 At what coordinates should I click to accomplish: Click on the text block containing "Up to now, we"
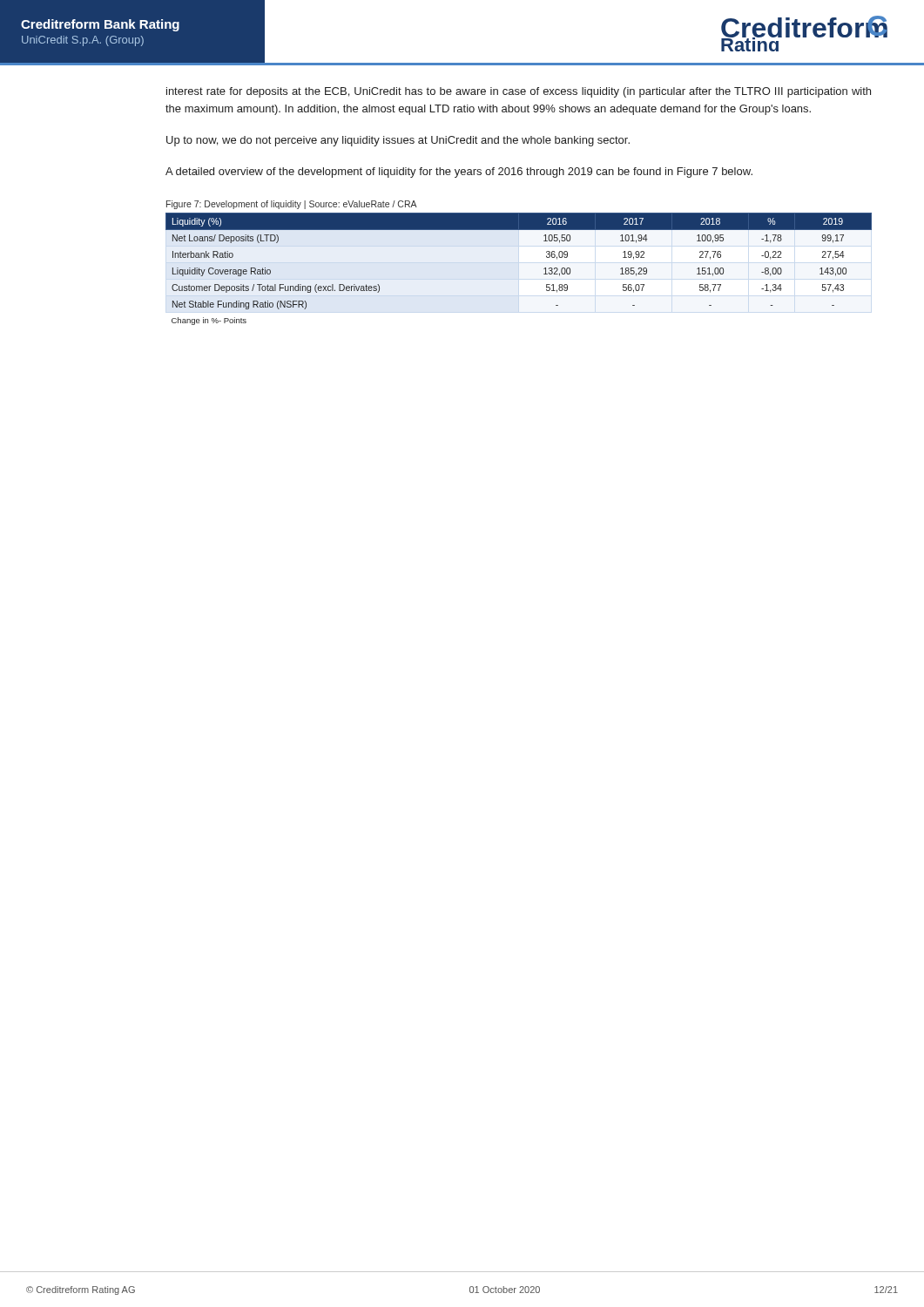398,140
